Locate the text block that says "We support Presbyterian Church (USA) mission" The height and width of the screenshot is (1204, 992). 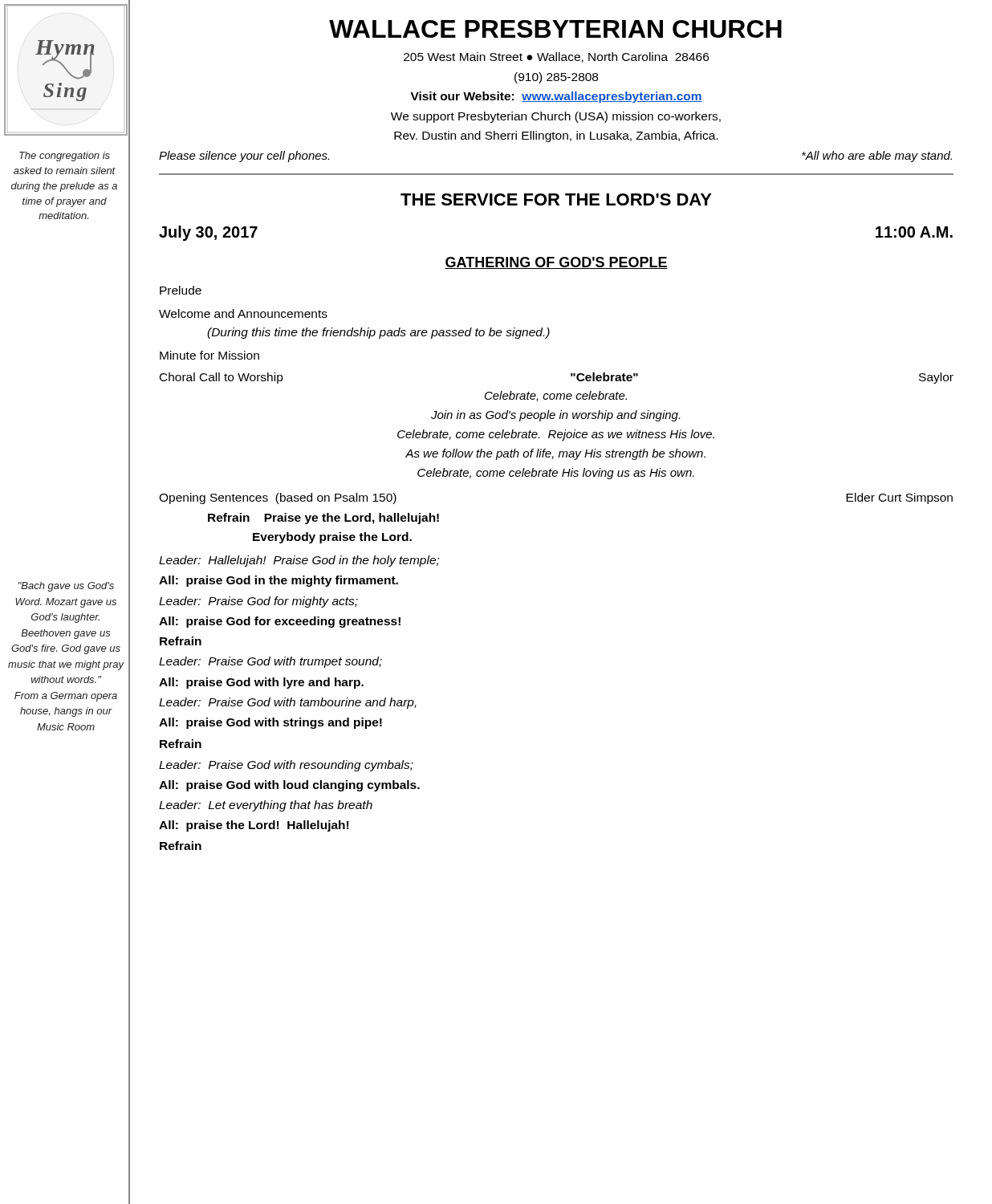pyautogui.click(x=556, y=125)
